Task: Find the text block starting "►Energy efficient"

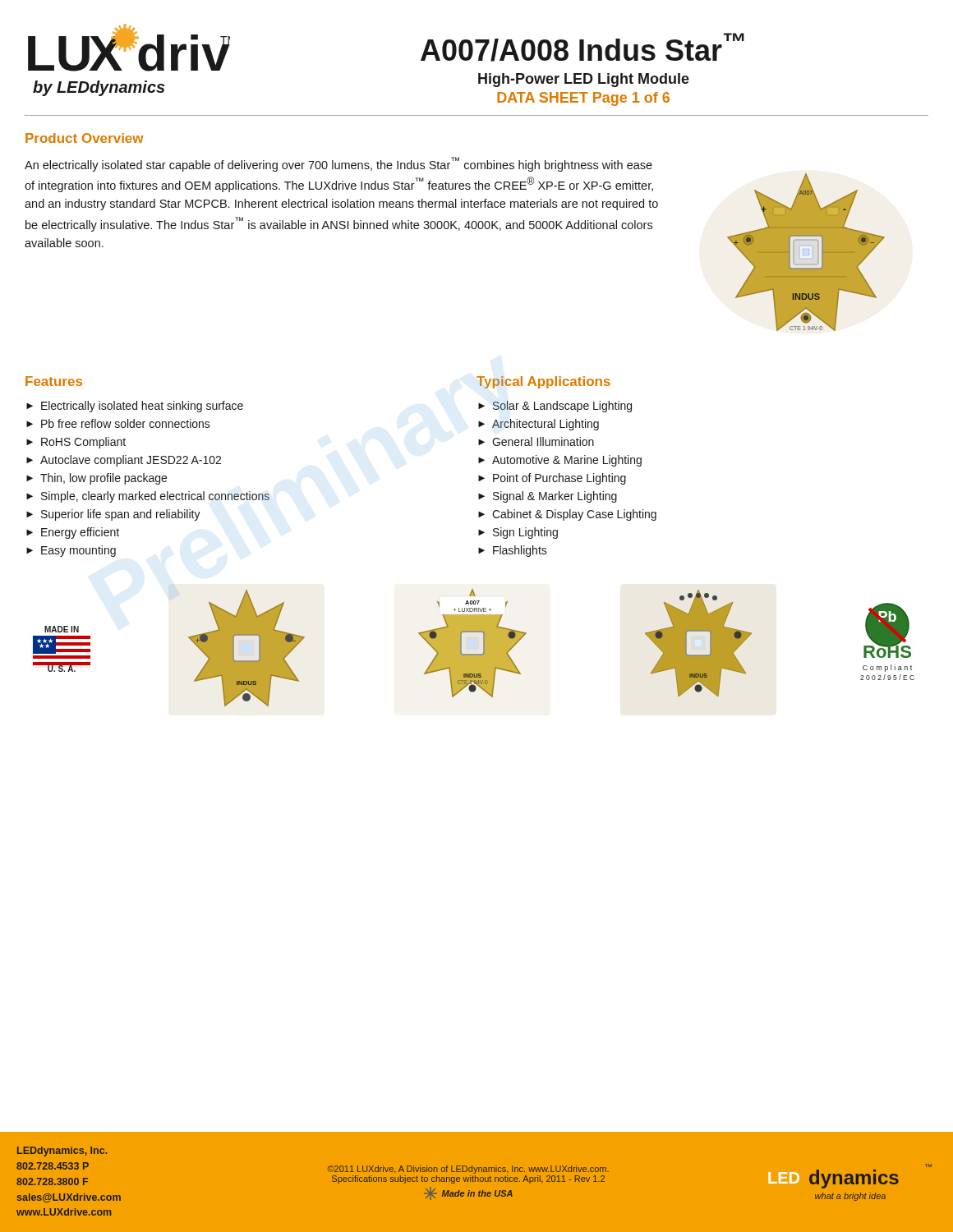Action: point(72,532)
